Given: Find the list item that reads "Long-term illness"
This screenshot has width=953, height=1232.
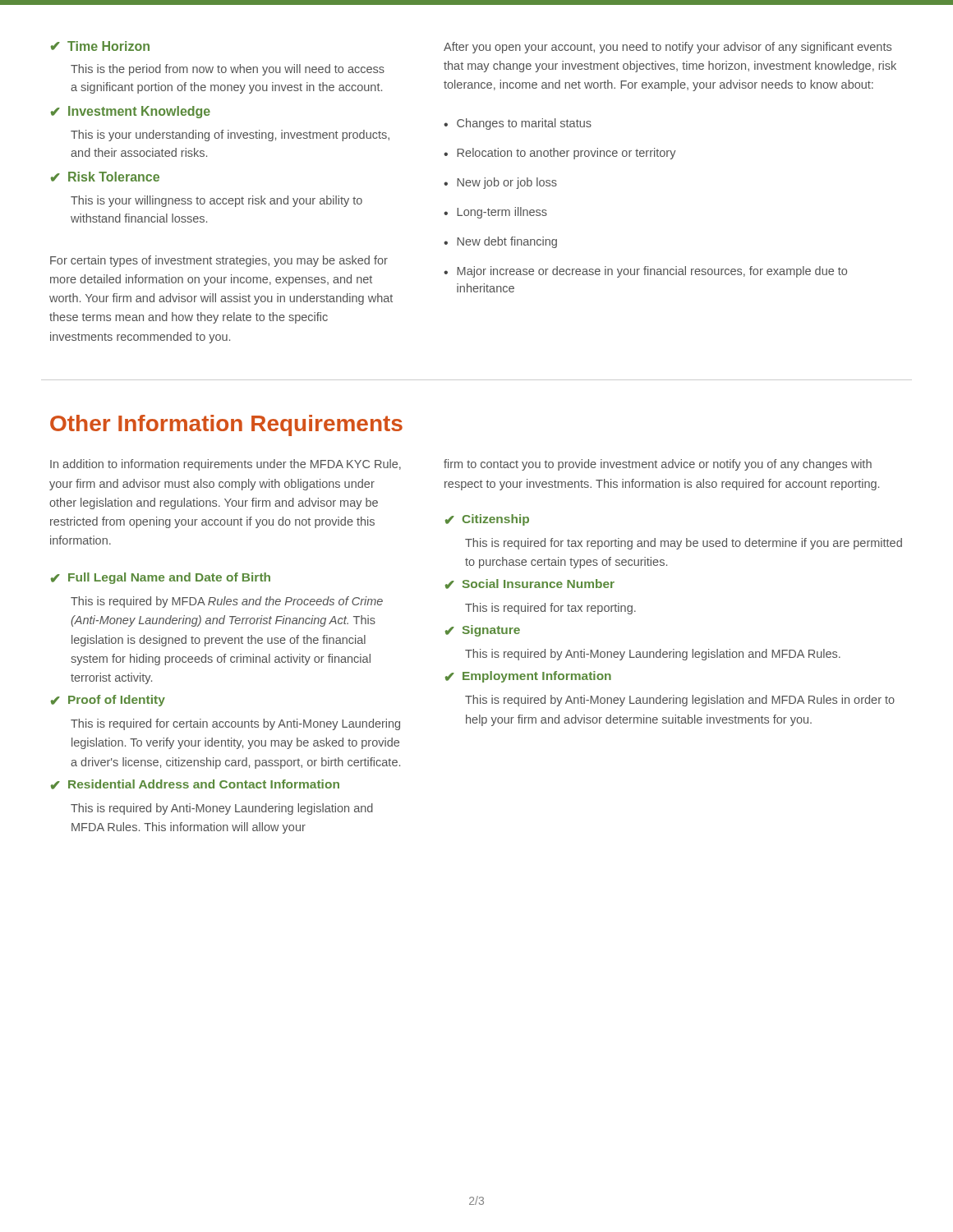Looking at the screenshot, I should (x=495, y=213).
